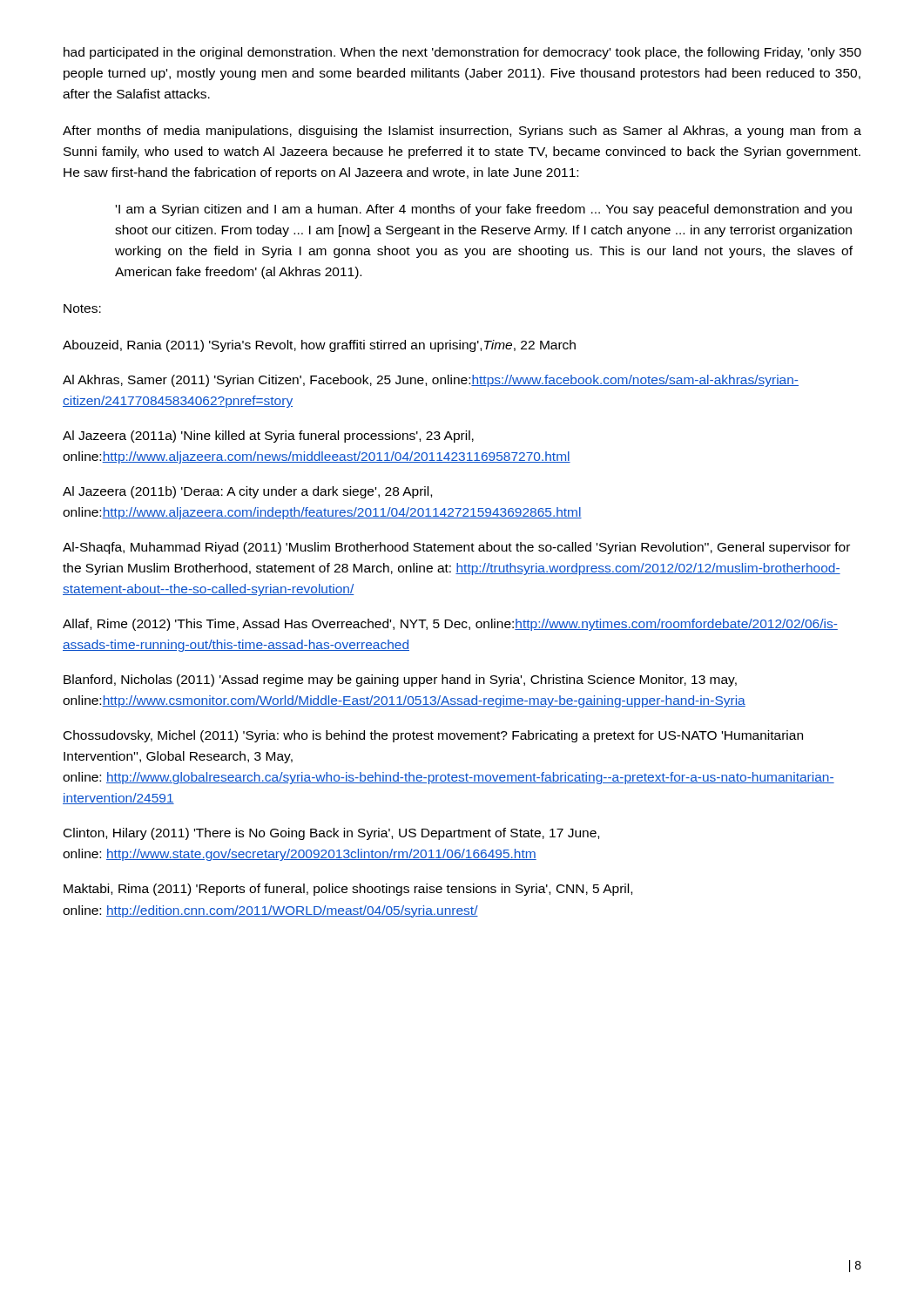
Task: Locate the block of text that opens with "'I am a Syrian citizen and"
Action: [484, 240]
